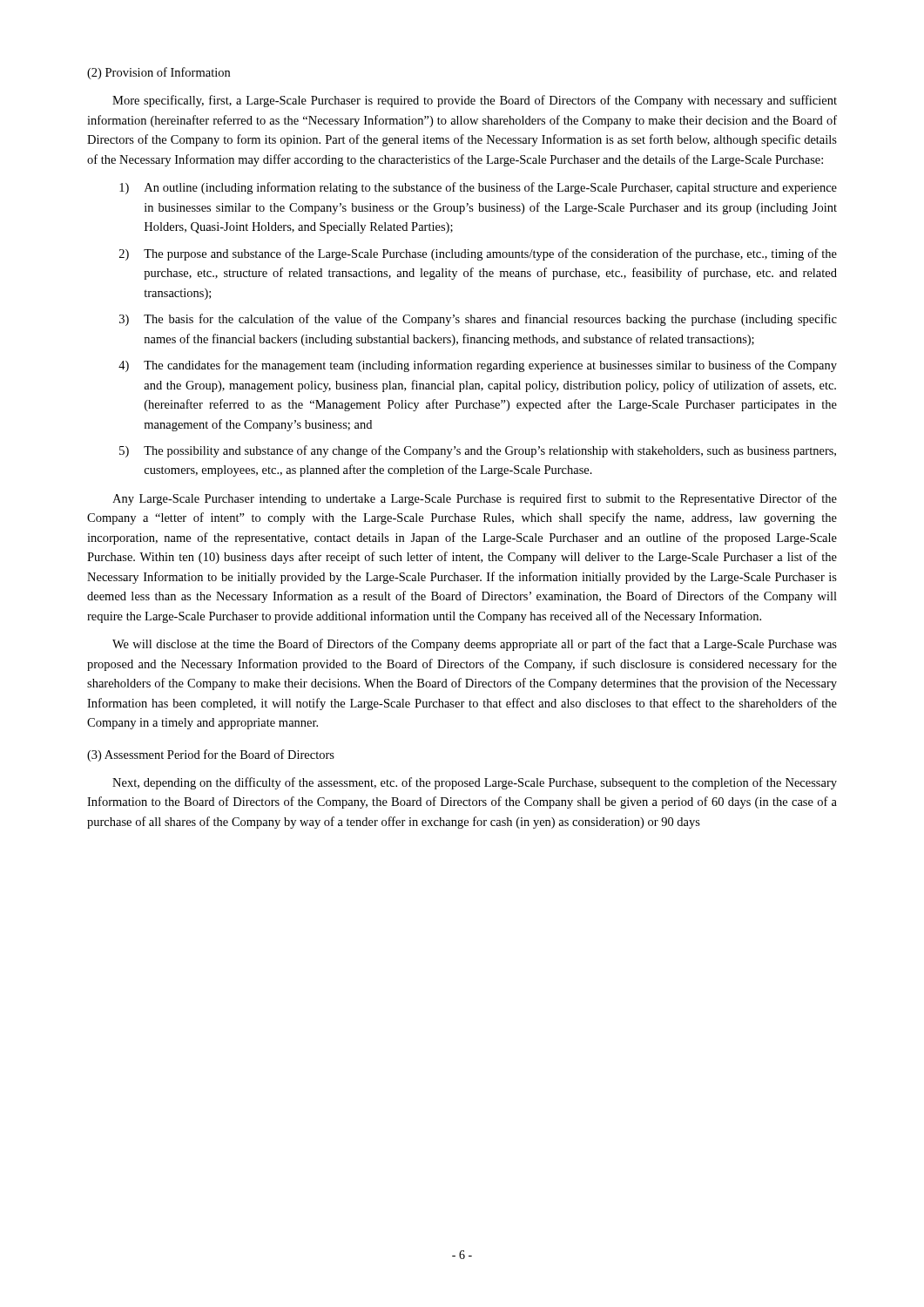Select the passage starting "(2) Provision of Information"
Viewport: 924px width, 1307px height.
pyautogui.click(x=159, y=72)
